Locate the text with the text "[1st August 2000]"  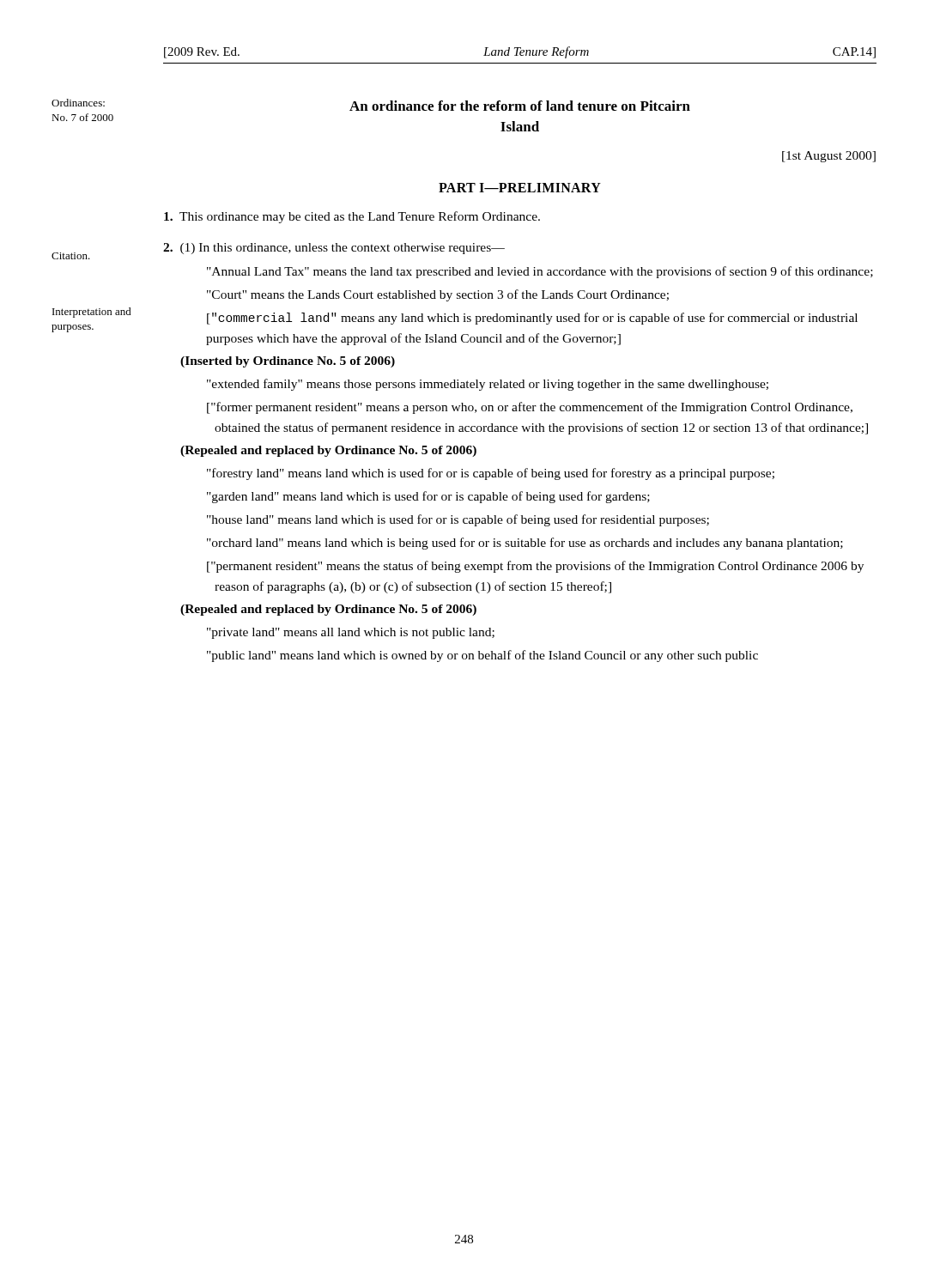coord(829,155)
